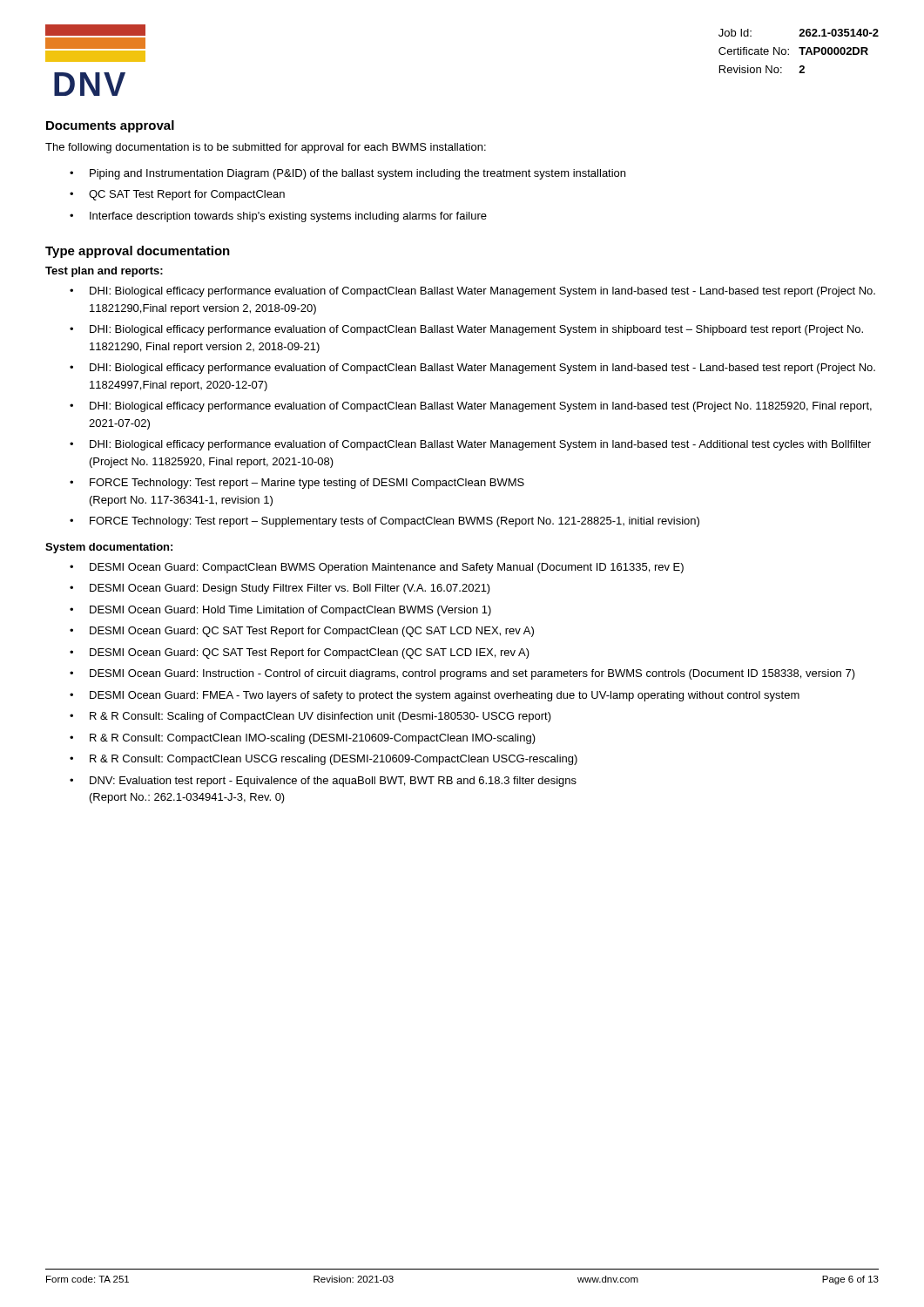This screenshot has height=1307, width=924.
Task: Click on the passage starting "• DNV: Evaluation test report - Equivalence"
Action: pyautogui.click(x=474, y=789)
